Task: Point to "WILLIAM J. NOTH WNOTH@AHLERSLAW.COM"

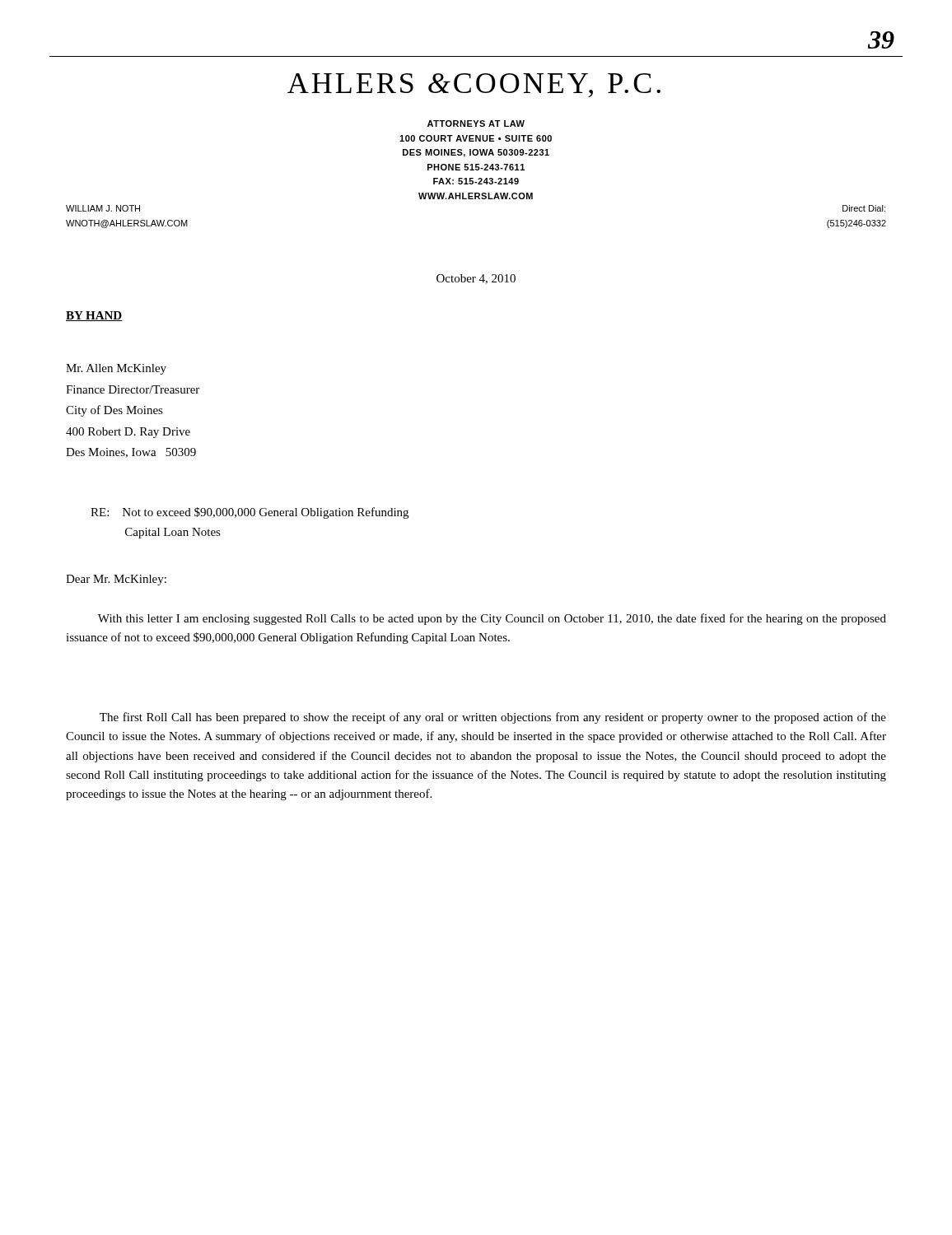Action: 127,216
